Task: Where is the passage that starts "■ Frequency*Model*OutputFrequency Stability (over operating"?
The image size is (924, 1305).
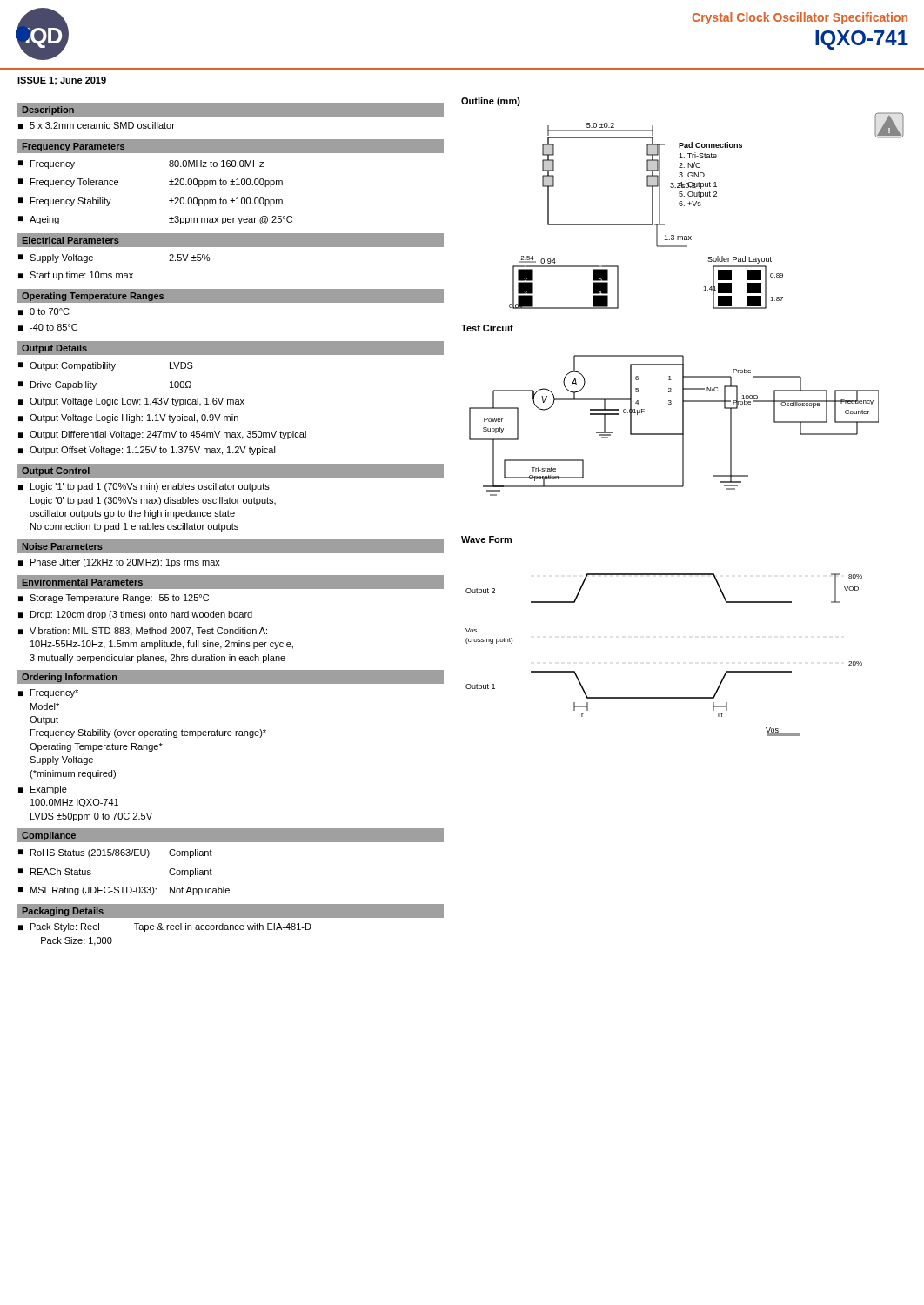Action: pos(142,734)
